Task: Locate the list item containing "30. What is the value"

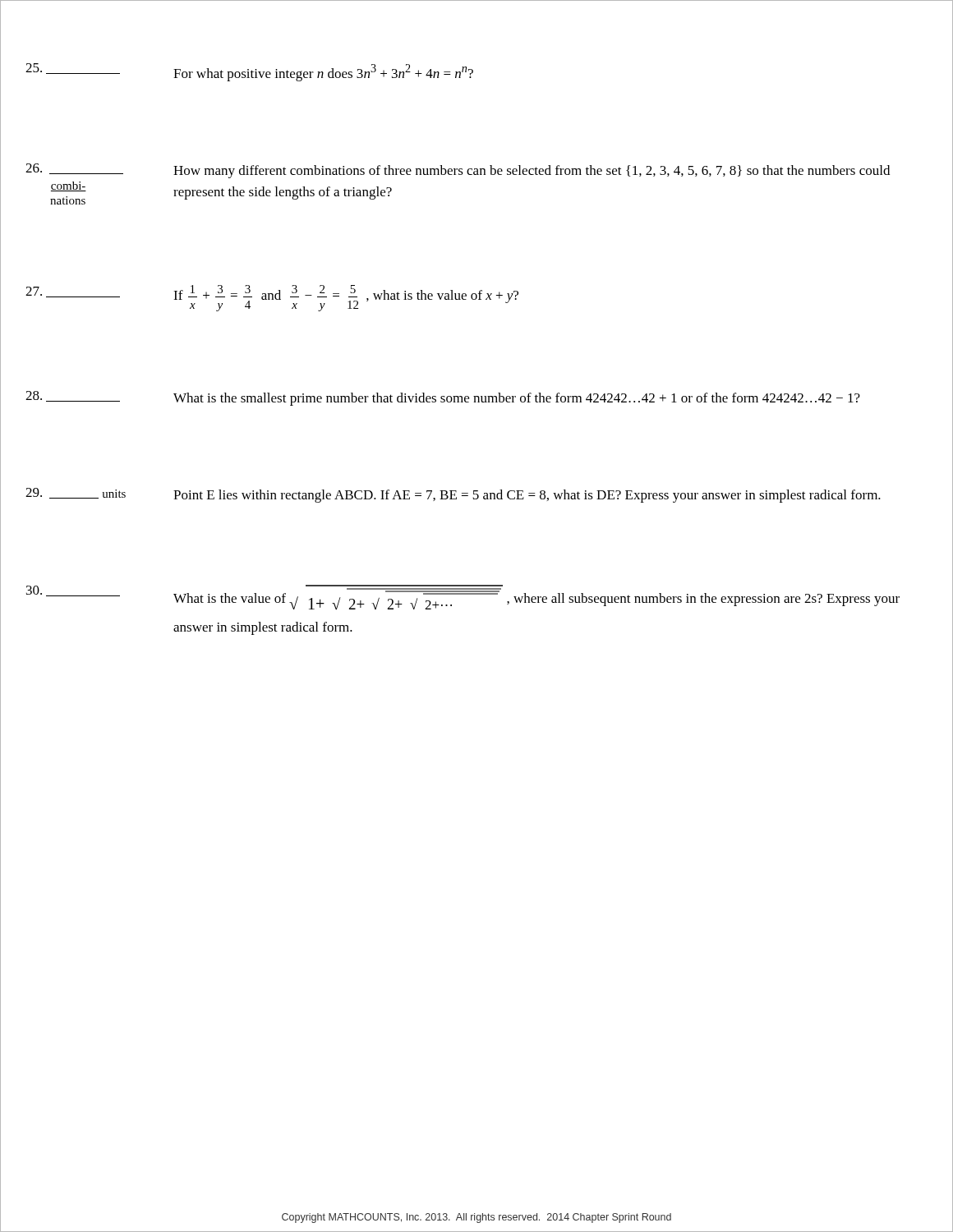Action: coord(36,594)
